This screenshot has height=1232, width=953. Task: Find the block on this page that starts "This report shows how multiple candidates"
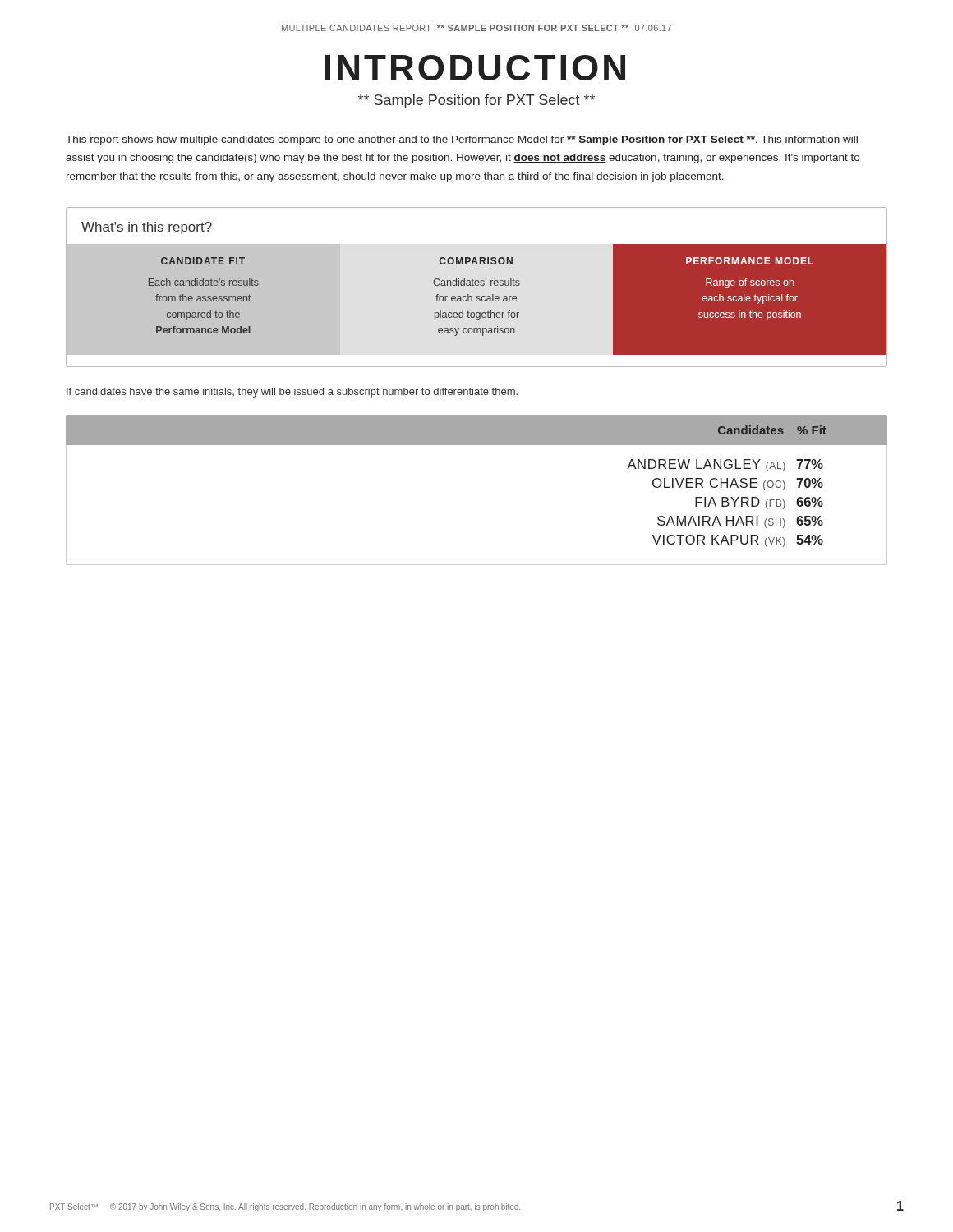tap(463, 158)
